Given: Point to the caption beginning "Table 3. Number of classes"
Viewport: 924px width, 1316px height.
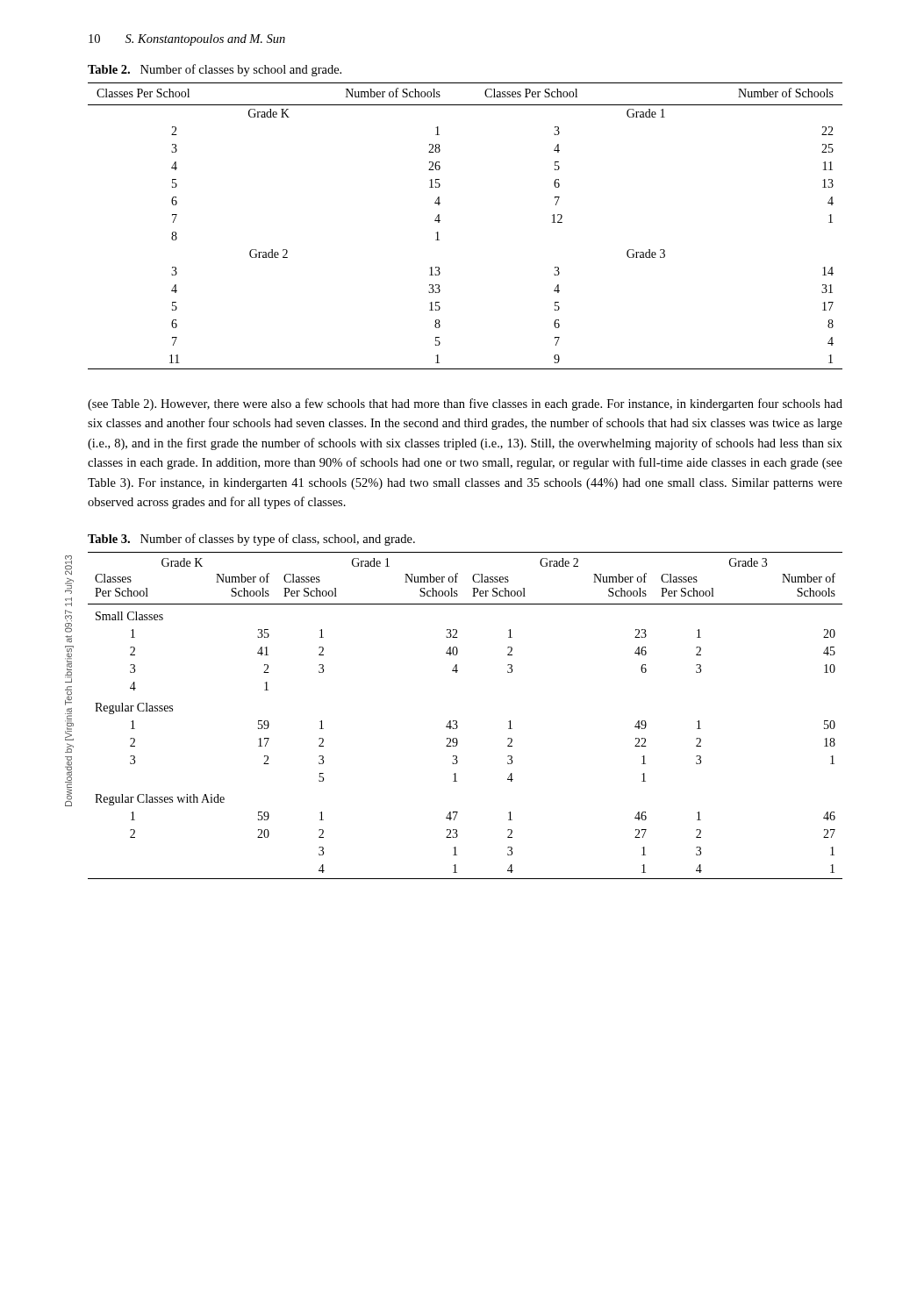Looking at the screenshot, I should (252, 539).
